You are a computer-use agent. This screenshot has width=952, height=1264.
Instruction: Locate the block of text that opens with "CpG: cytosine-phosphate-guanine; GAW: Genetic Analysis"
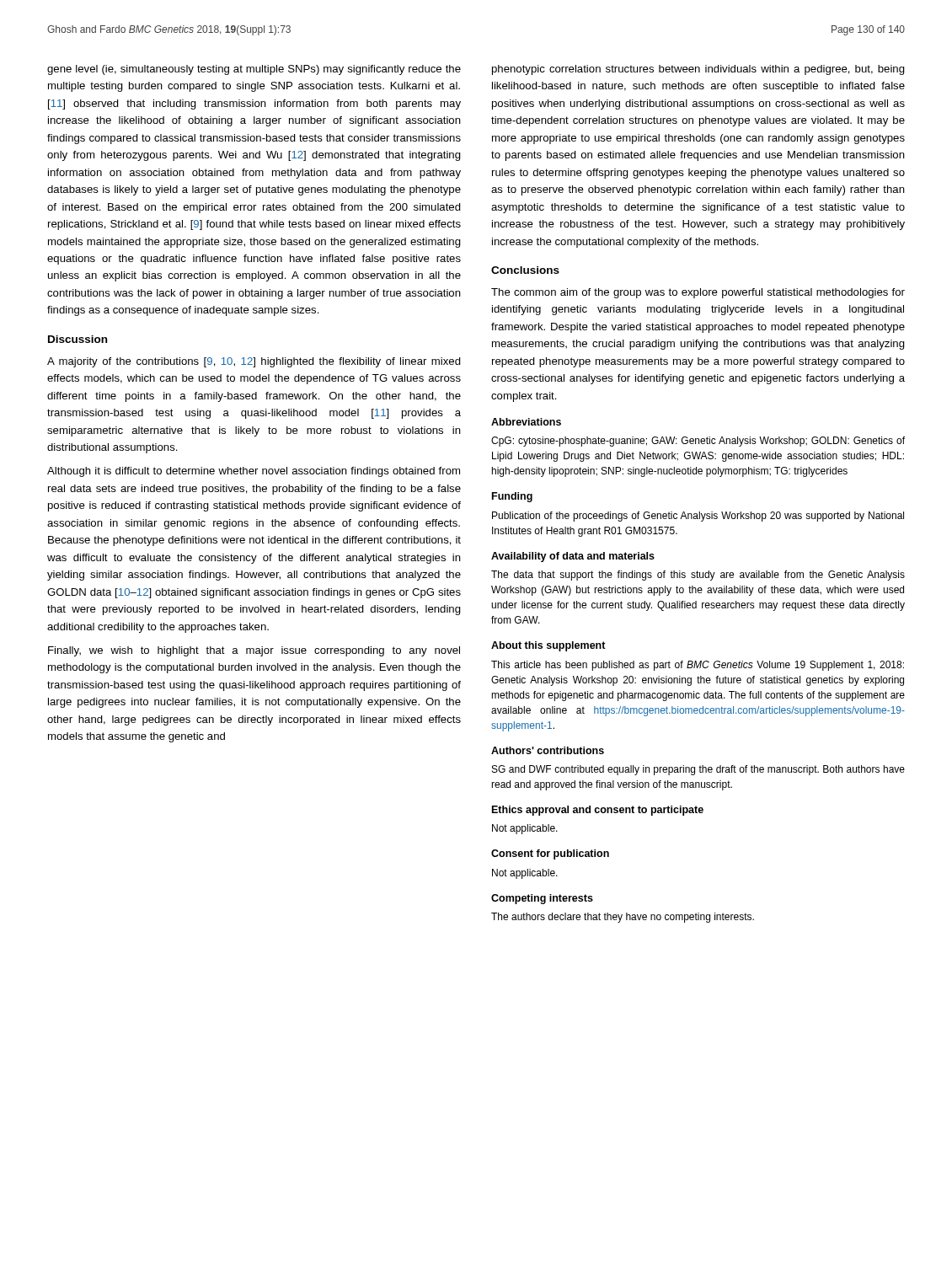698,456
